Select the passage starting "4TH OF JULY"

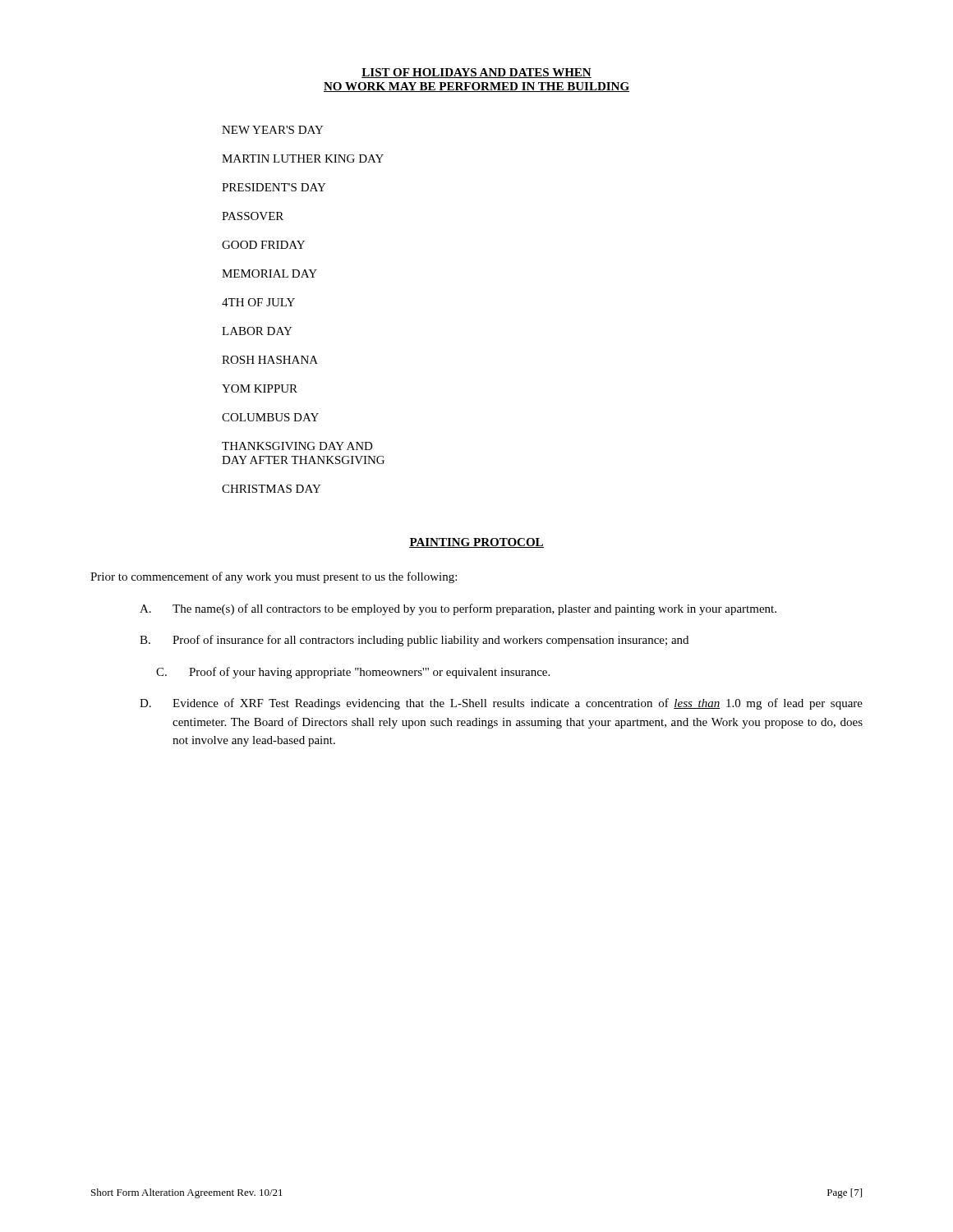coord(259,302)
